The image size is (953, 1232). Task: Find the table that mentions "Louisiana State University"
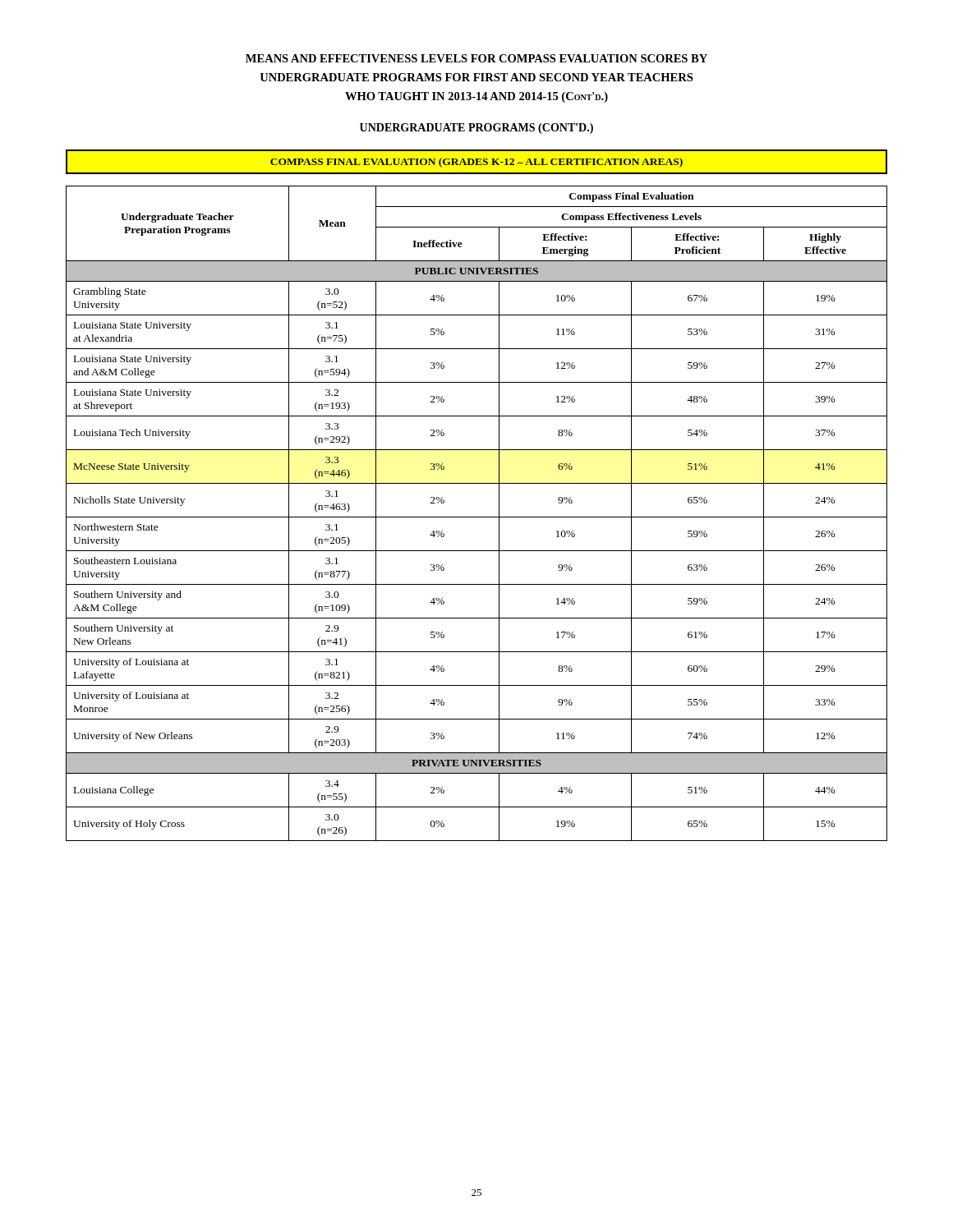point(476,513)
